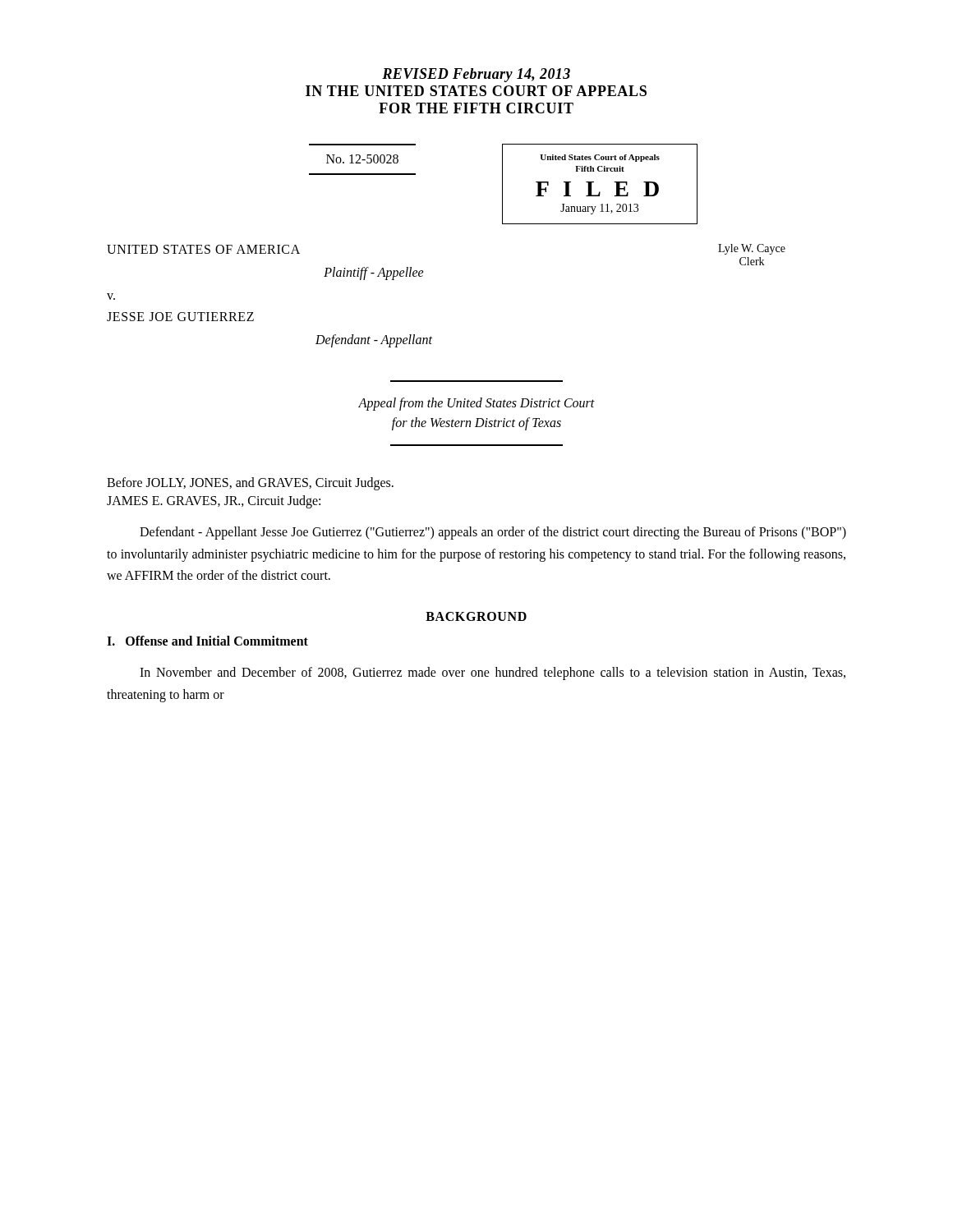Screen dimensions: 1232x953
Task: Locate the passage starting "JESSE JOE GUTIERREZ"
Action: pyautogui.click(x=181, y=317)
